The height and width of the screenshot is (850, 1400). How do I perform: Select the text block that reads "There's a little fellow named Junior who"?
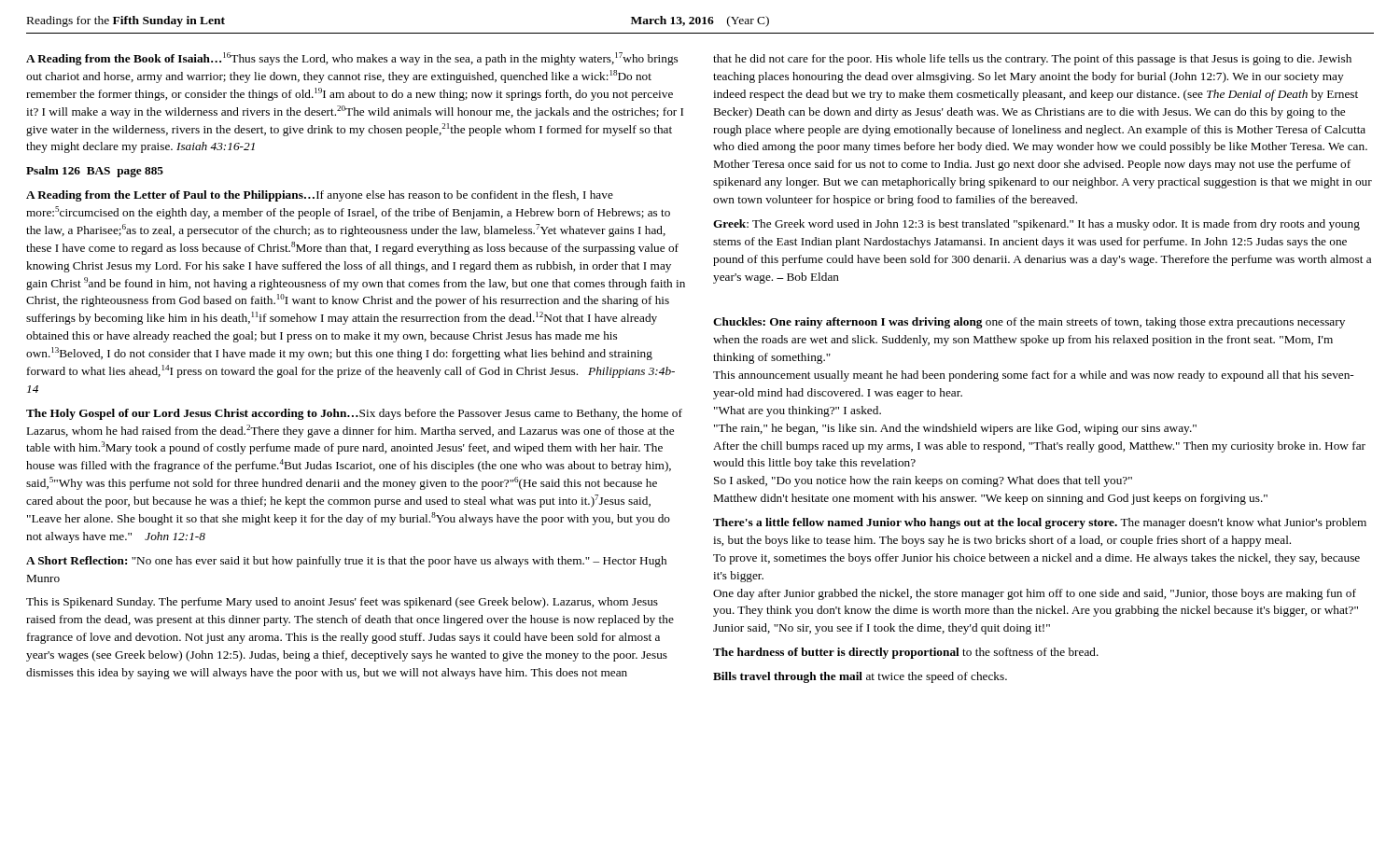click(1040, 523)
